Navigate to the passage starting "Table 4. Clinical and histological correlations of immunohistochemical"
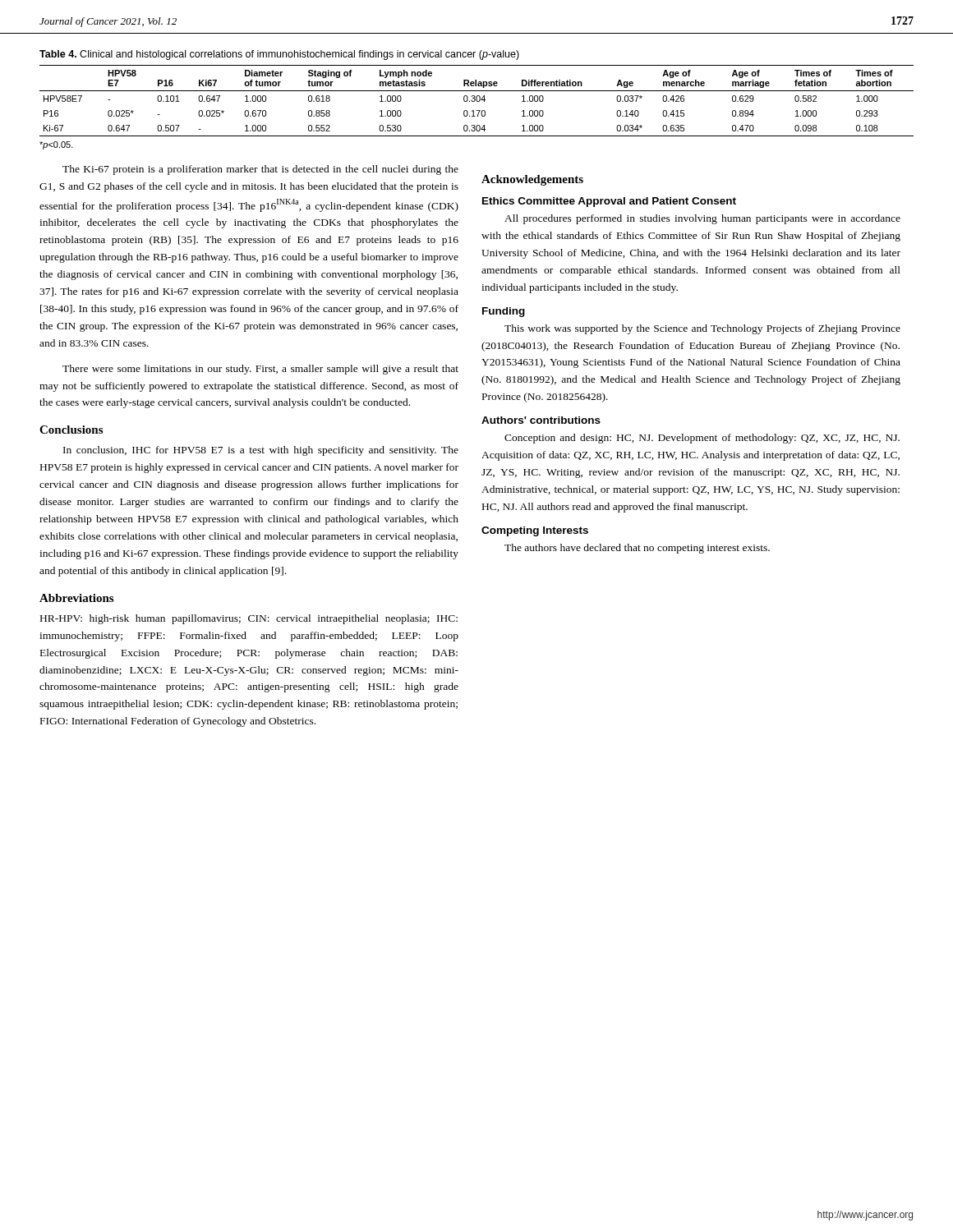The image size is (953, 1232). tap(279, 54)
